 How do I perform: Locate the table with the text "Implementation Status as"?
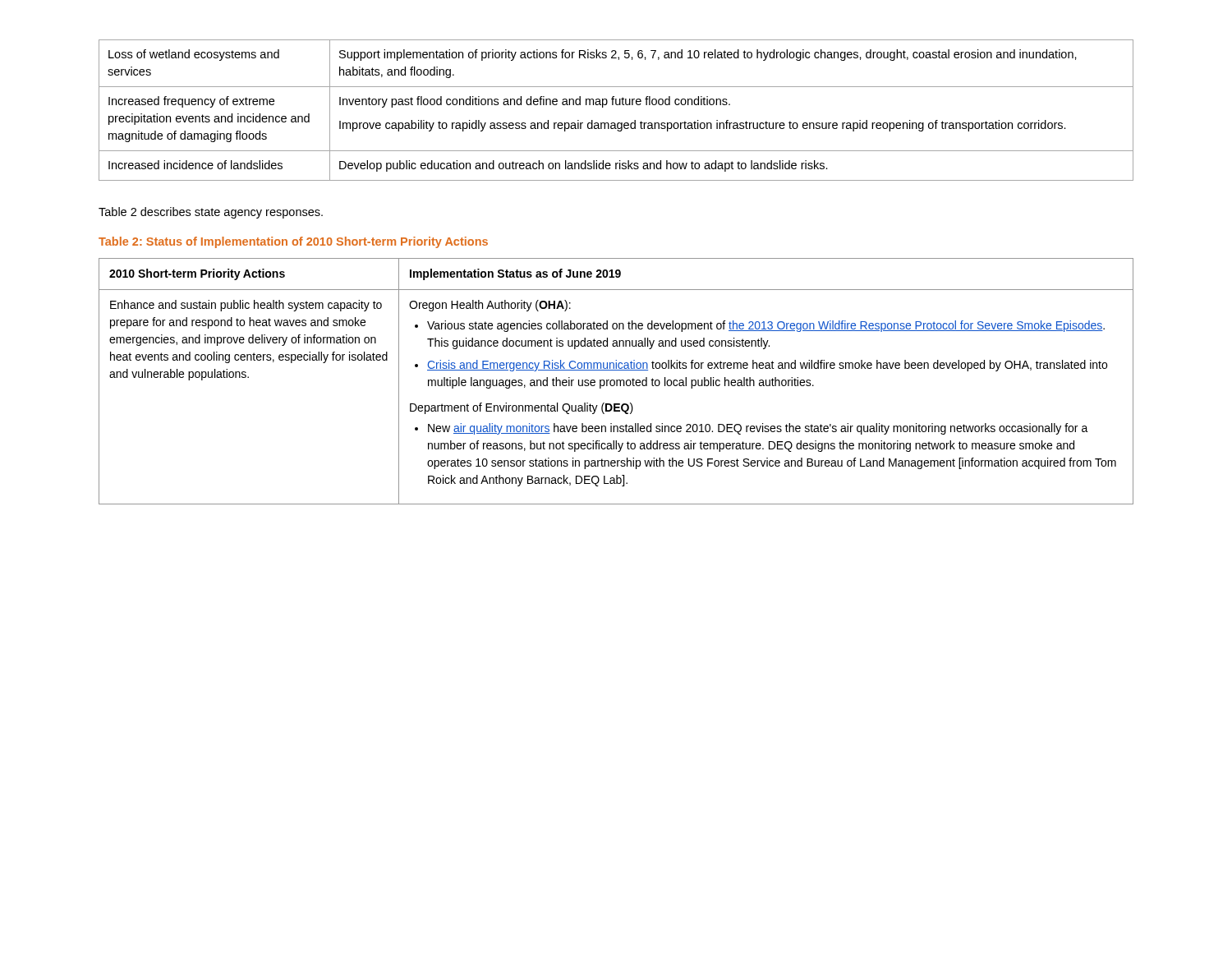click(616, 381)
